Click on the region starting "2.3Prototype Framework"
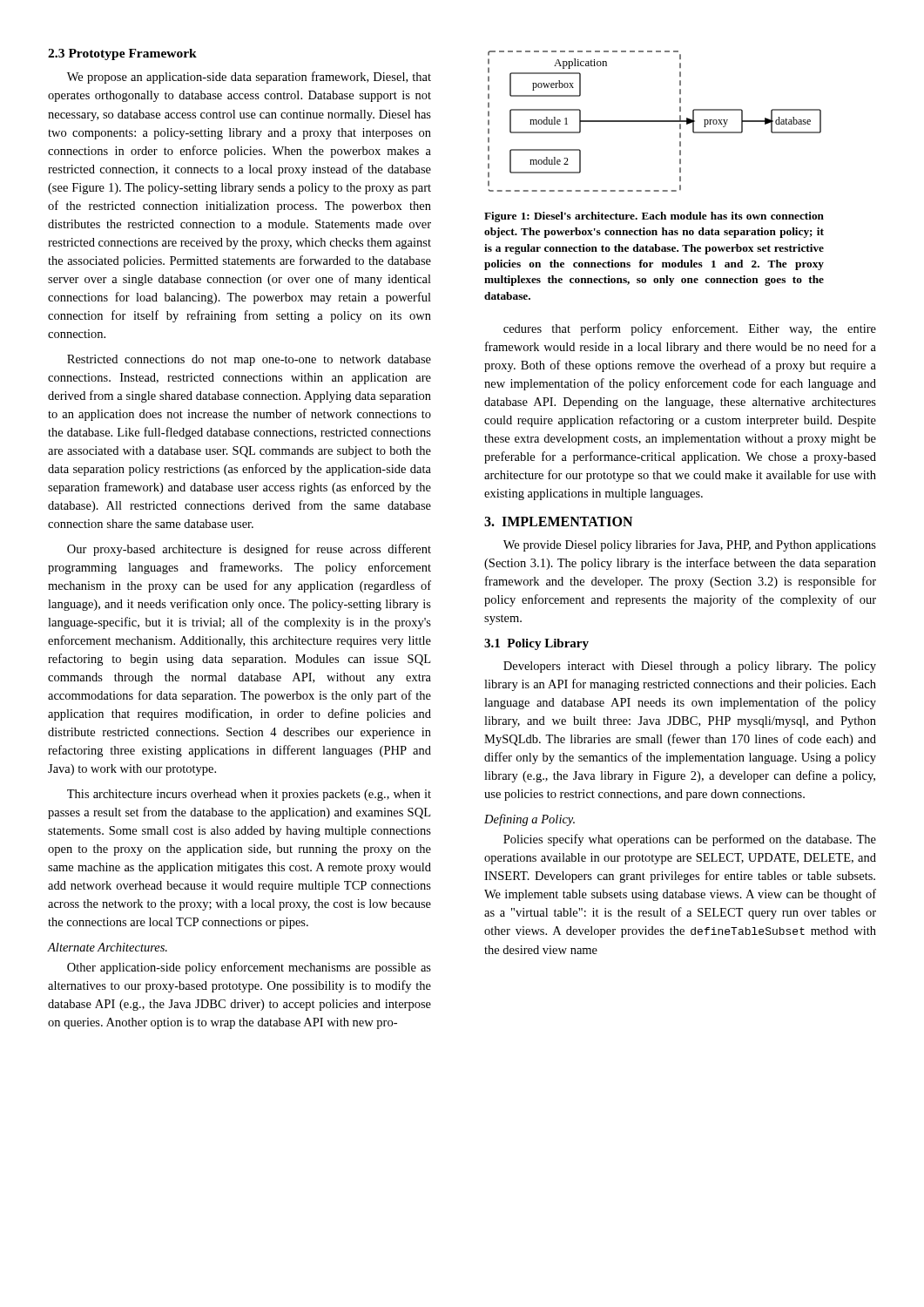 [122, 53]
